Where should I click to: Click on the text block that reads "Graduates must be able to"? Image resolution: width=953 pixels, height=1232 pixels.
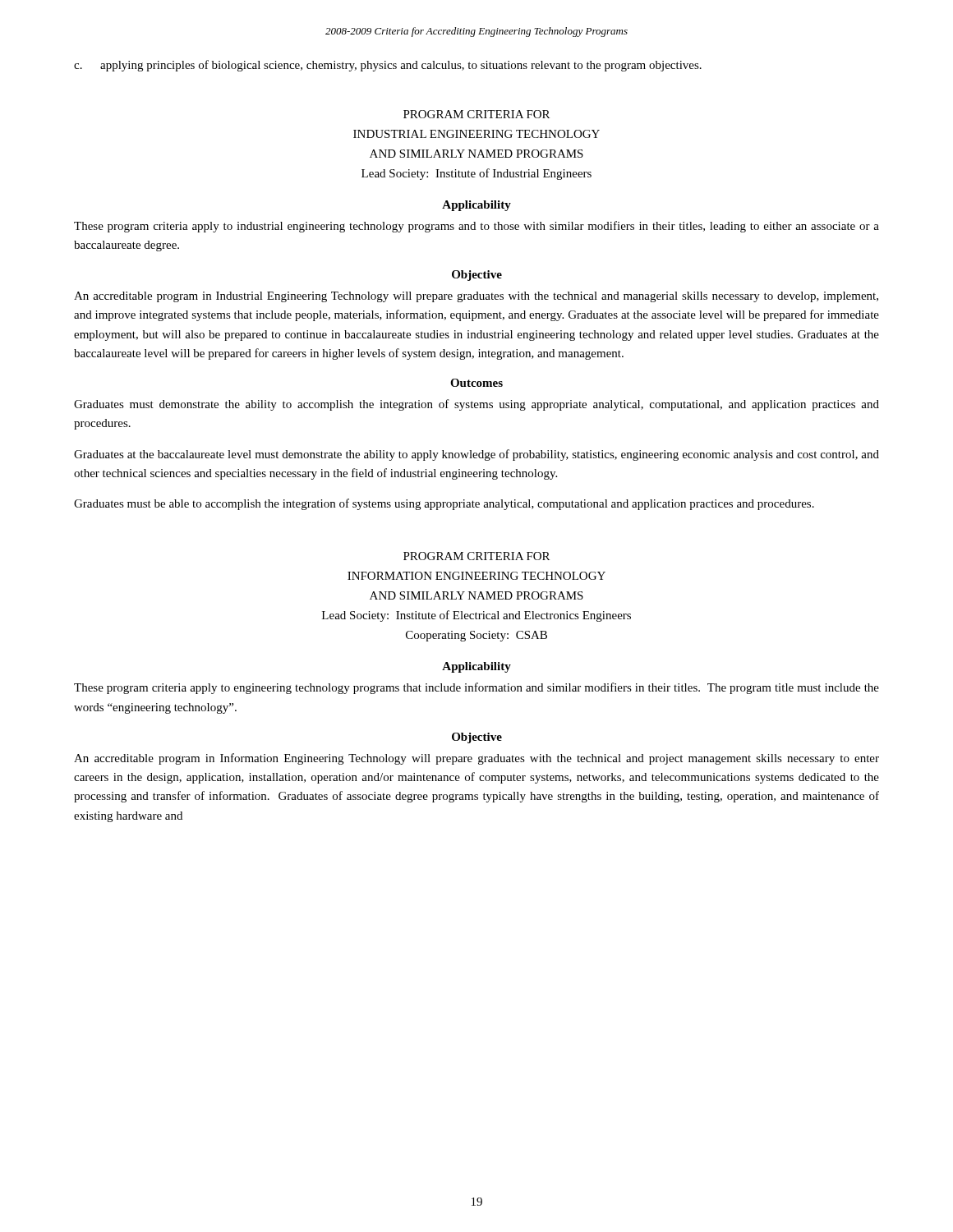(444, 503)
